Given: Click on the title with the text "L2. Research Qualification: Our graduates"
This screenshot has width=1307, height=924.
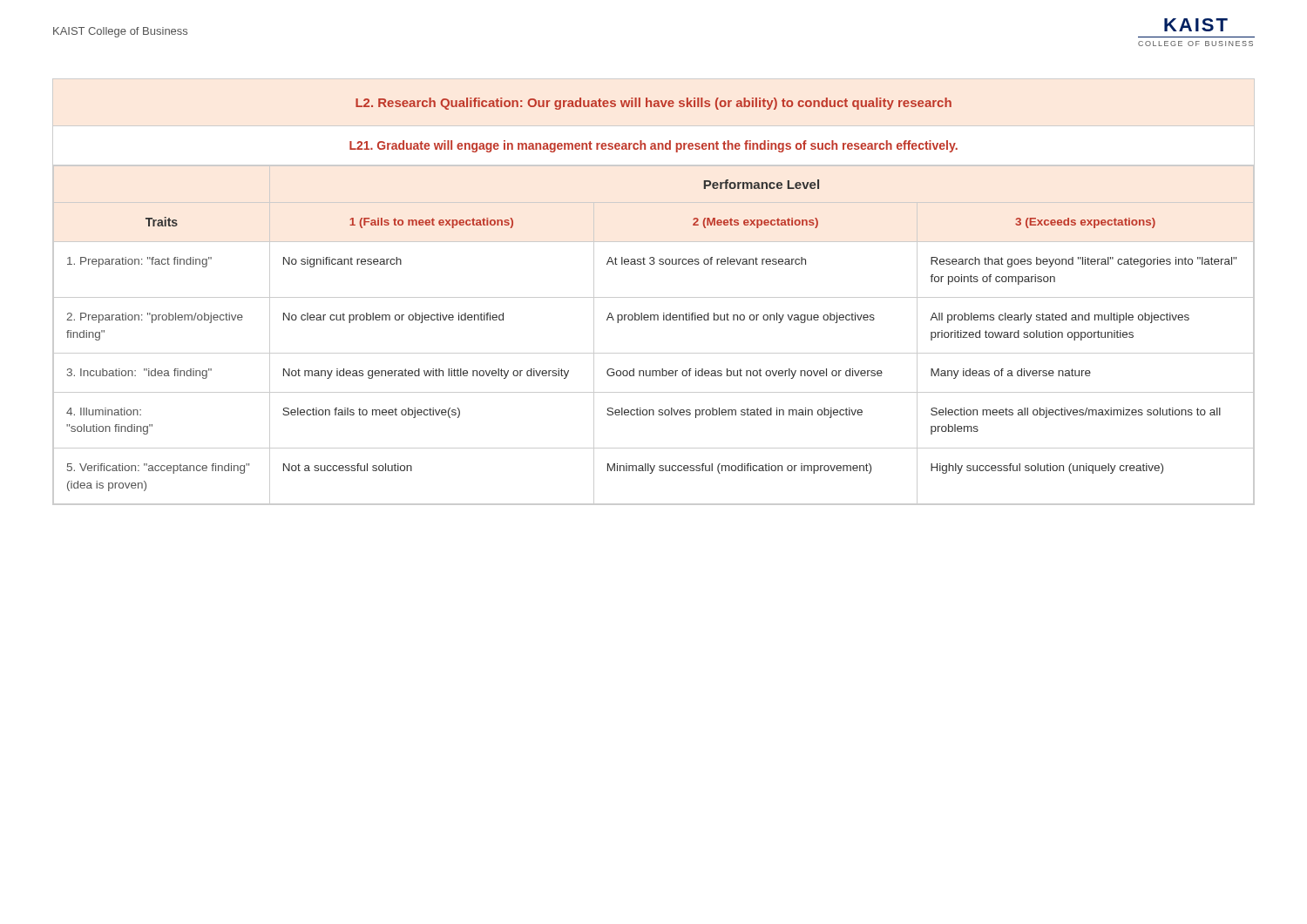Looking at the screenshot, I should pyautogui.click(x=654, y=102).
